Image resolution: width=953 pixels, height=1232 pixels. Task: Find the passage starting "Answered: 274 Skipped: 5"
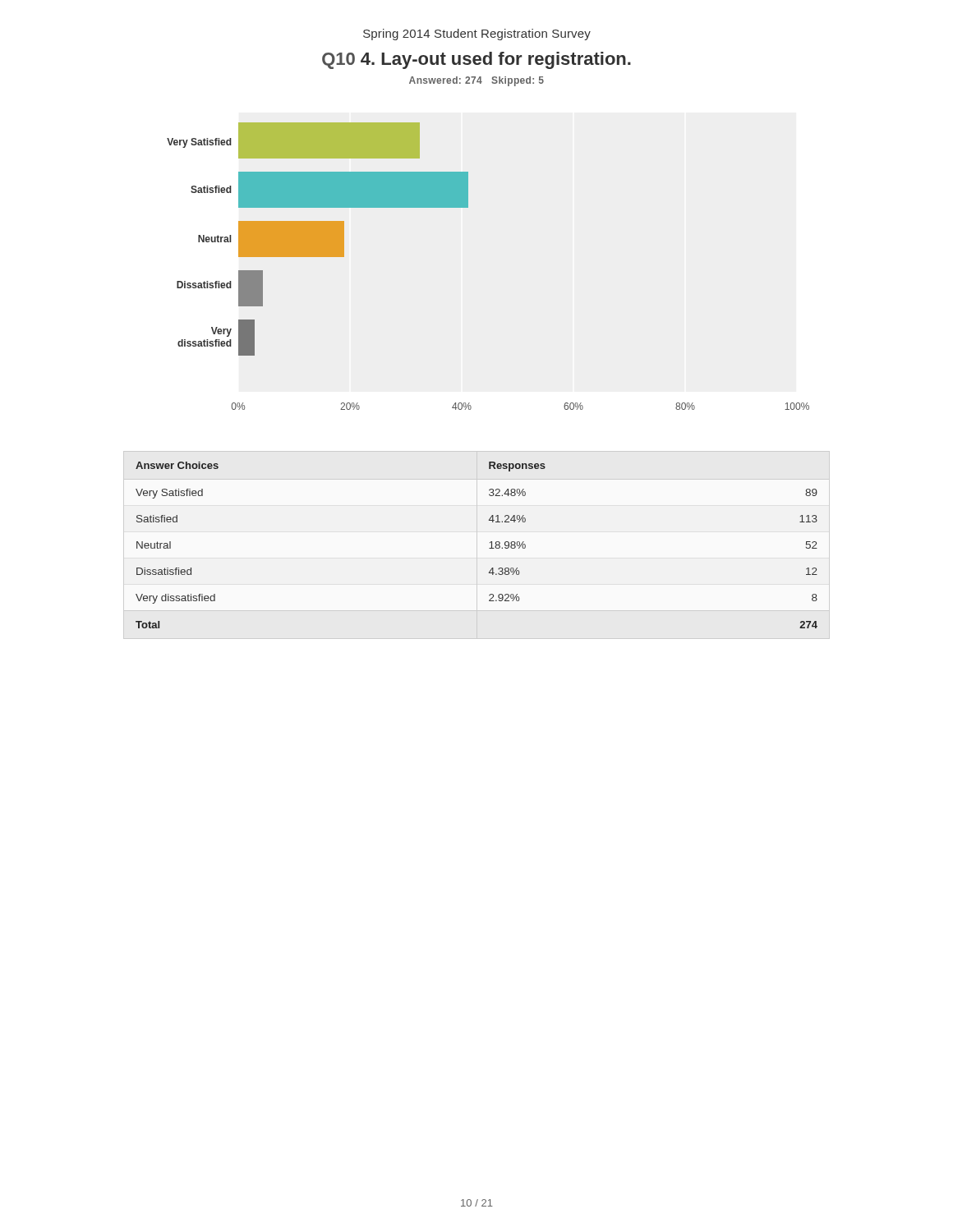point(476,81)
